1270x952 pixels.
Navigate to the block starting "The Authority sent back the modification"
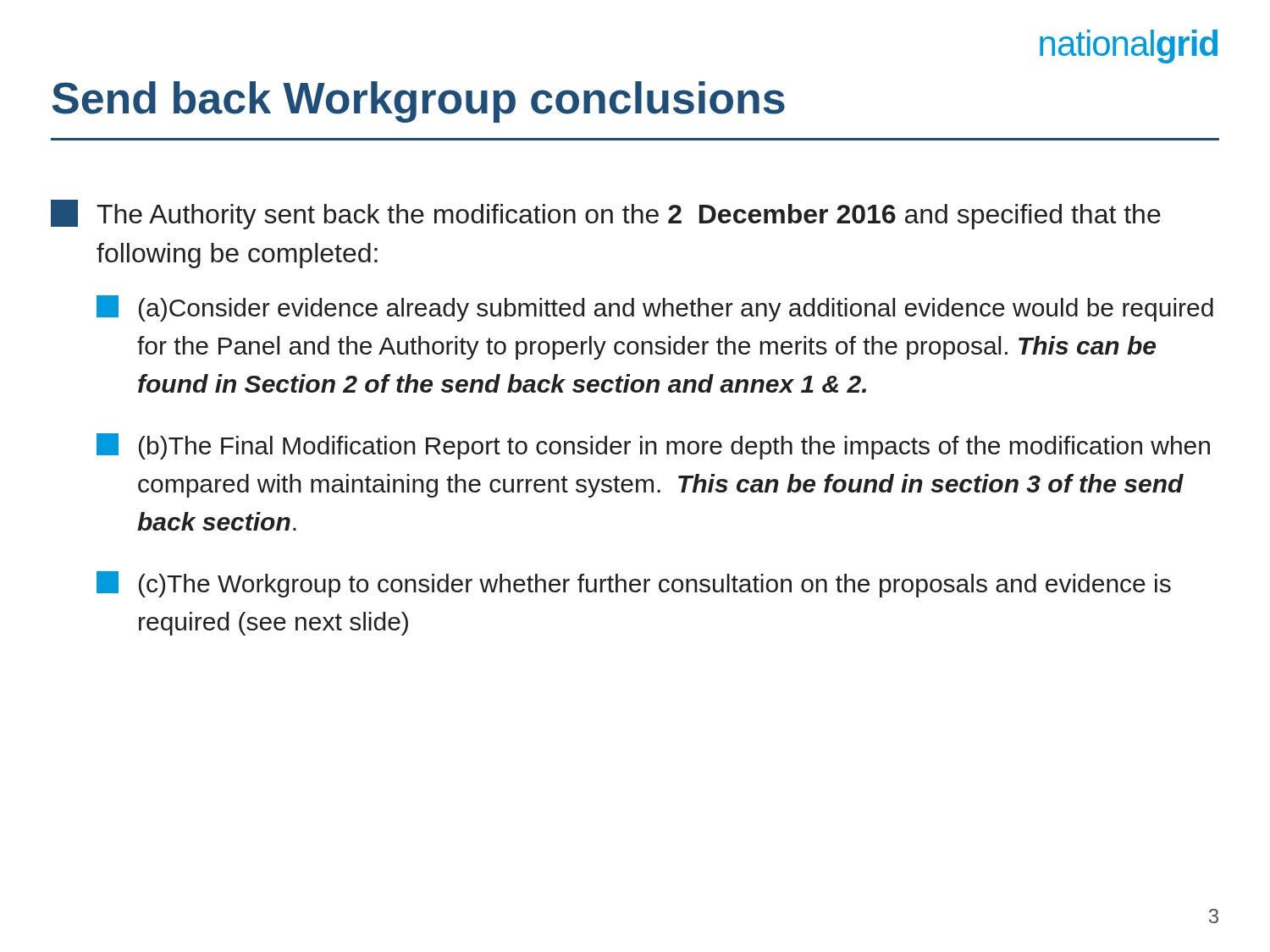635,234
